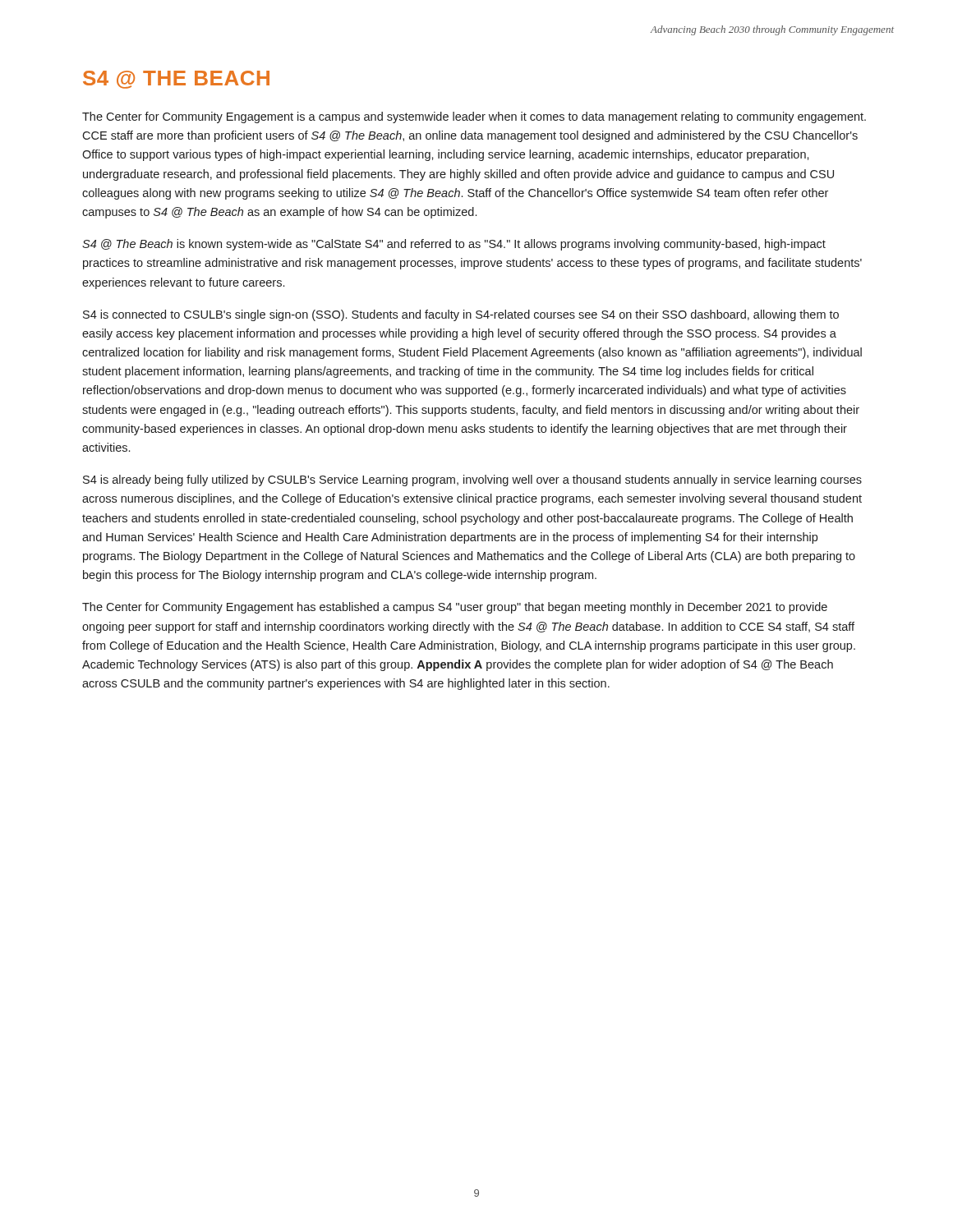The image size is (953, 1232).
Task: Find the block on this page that starts "S4 is connected to CSULB's single sign-on (SSO)."
Action: pyautogui.click(x=472, y=381)
